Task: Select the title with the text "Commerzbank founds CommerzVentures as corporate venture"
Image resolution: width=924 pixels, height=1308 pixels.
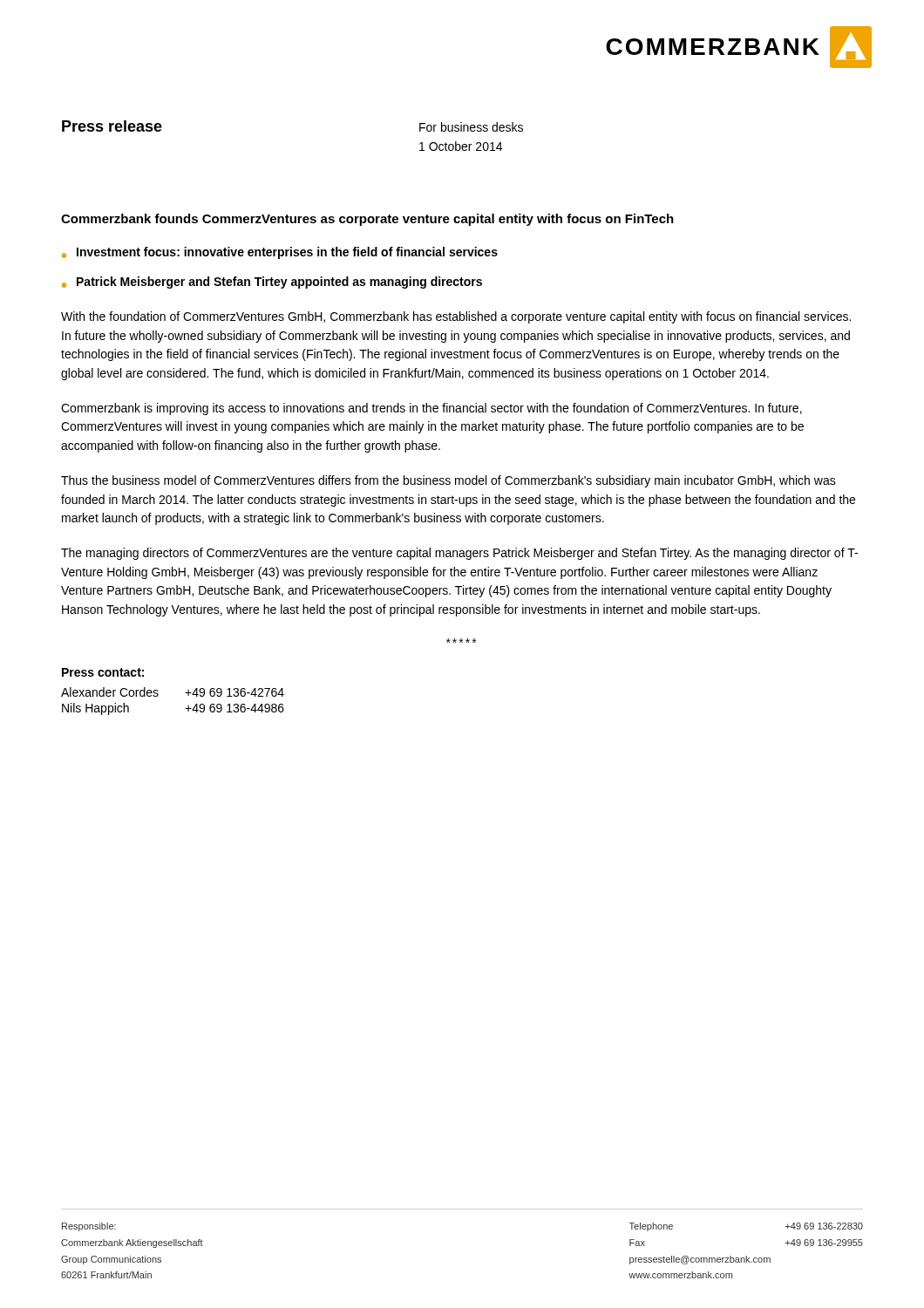Action: click(367, 218)
